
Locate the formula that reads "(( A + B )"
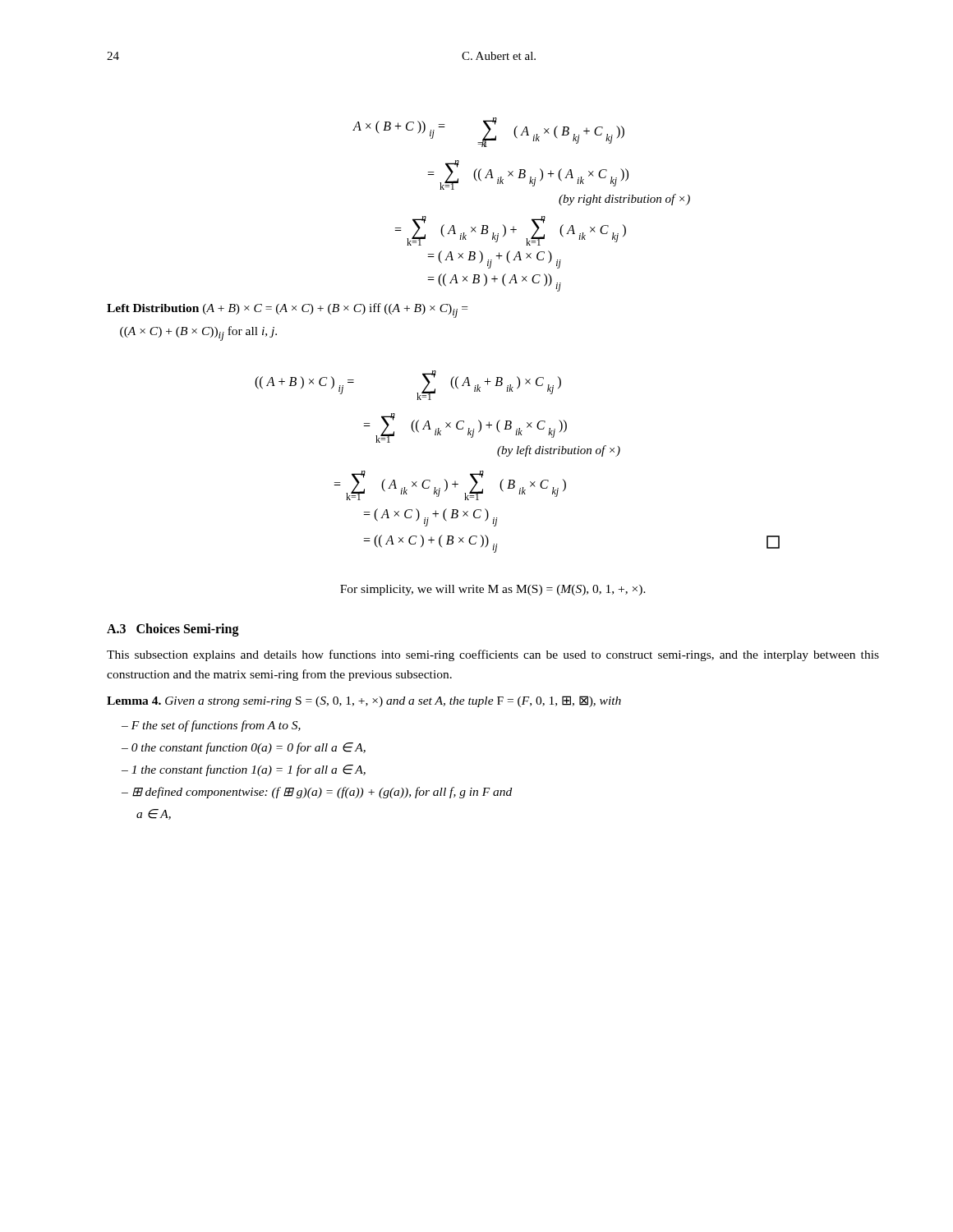click(493, 464)
